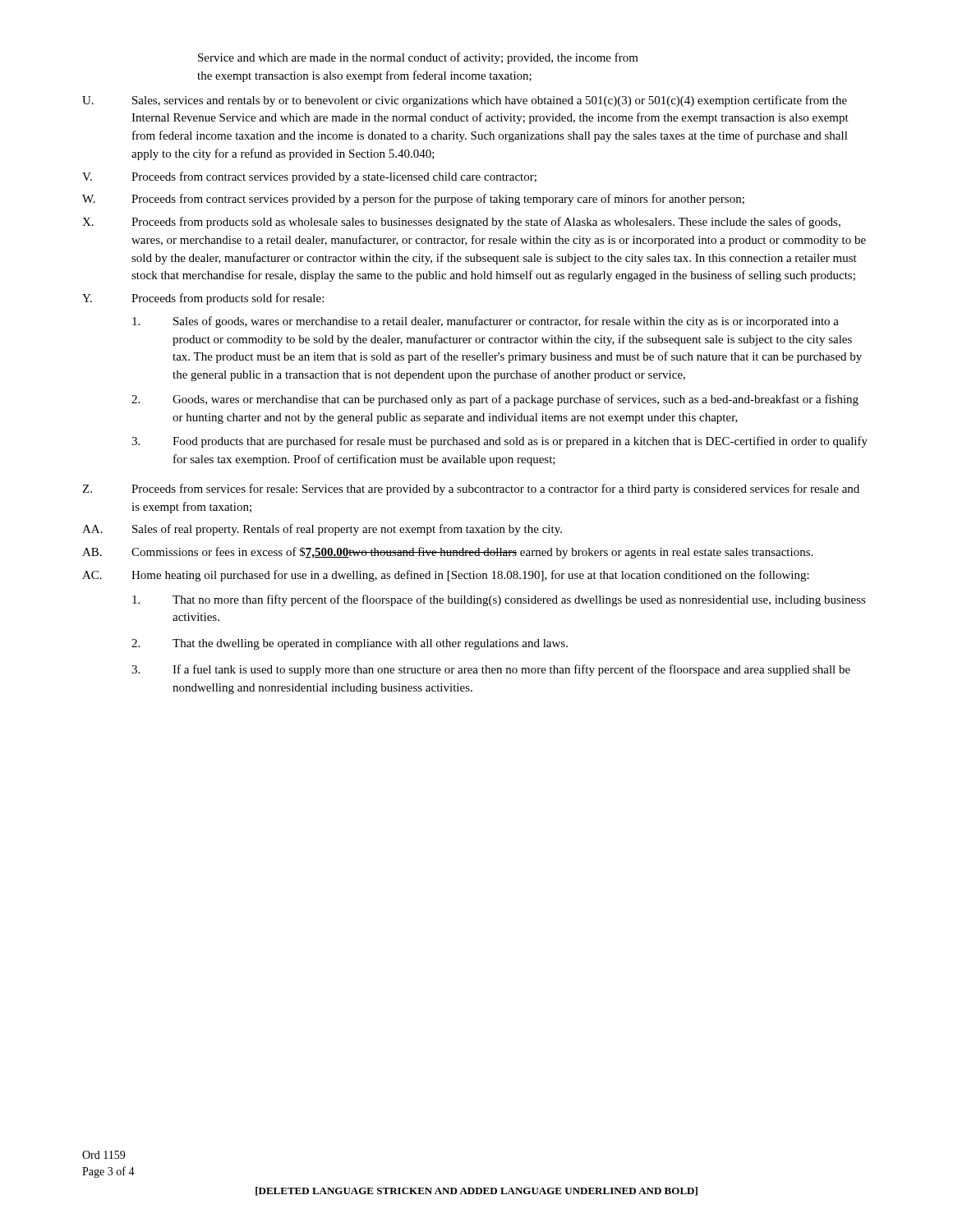Point to the passage starting "Y. Proceeds from products sold"
Image resolution: width=953 pixels, height=1232 pixels.
pyautogui.click(x=476, y=383)
